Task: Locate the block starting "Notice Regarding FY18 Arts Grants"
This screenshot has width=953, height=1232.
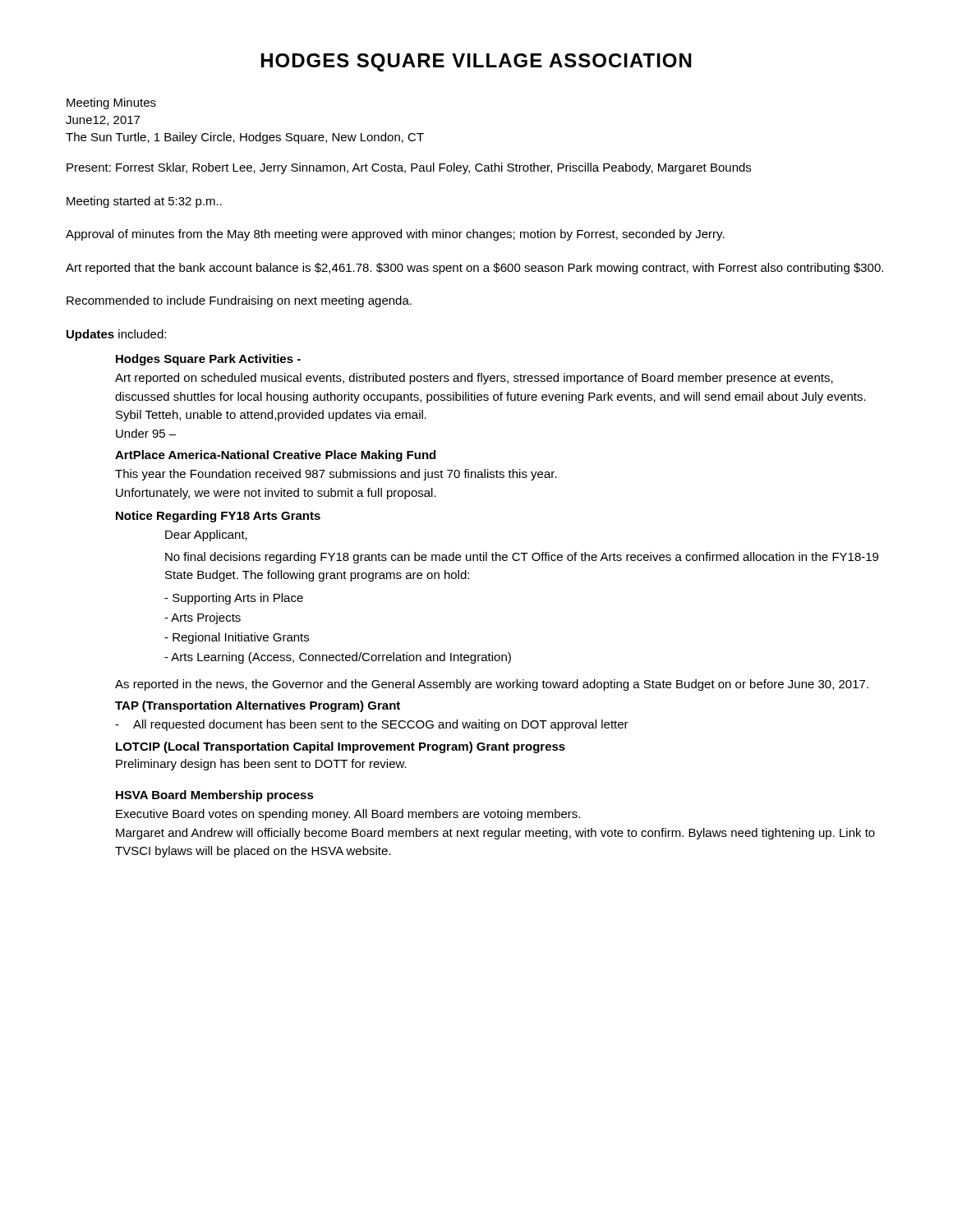Action: (x=218, y=515)
